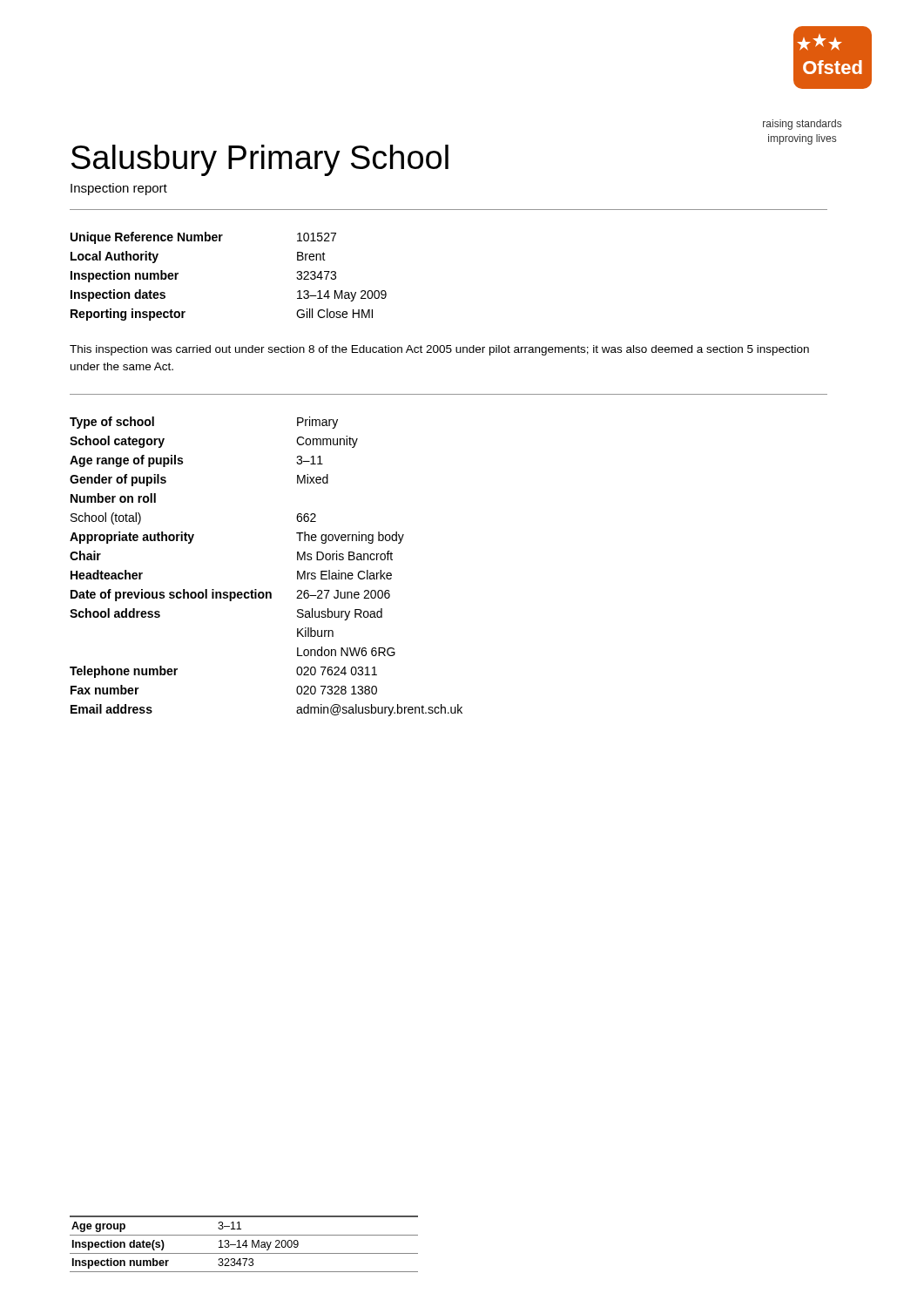Find the block starting "This inspection was"

tap(440, 358)
